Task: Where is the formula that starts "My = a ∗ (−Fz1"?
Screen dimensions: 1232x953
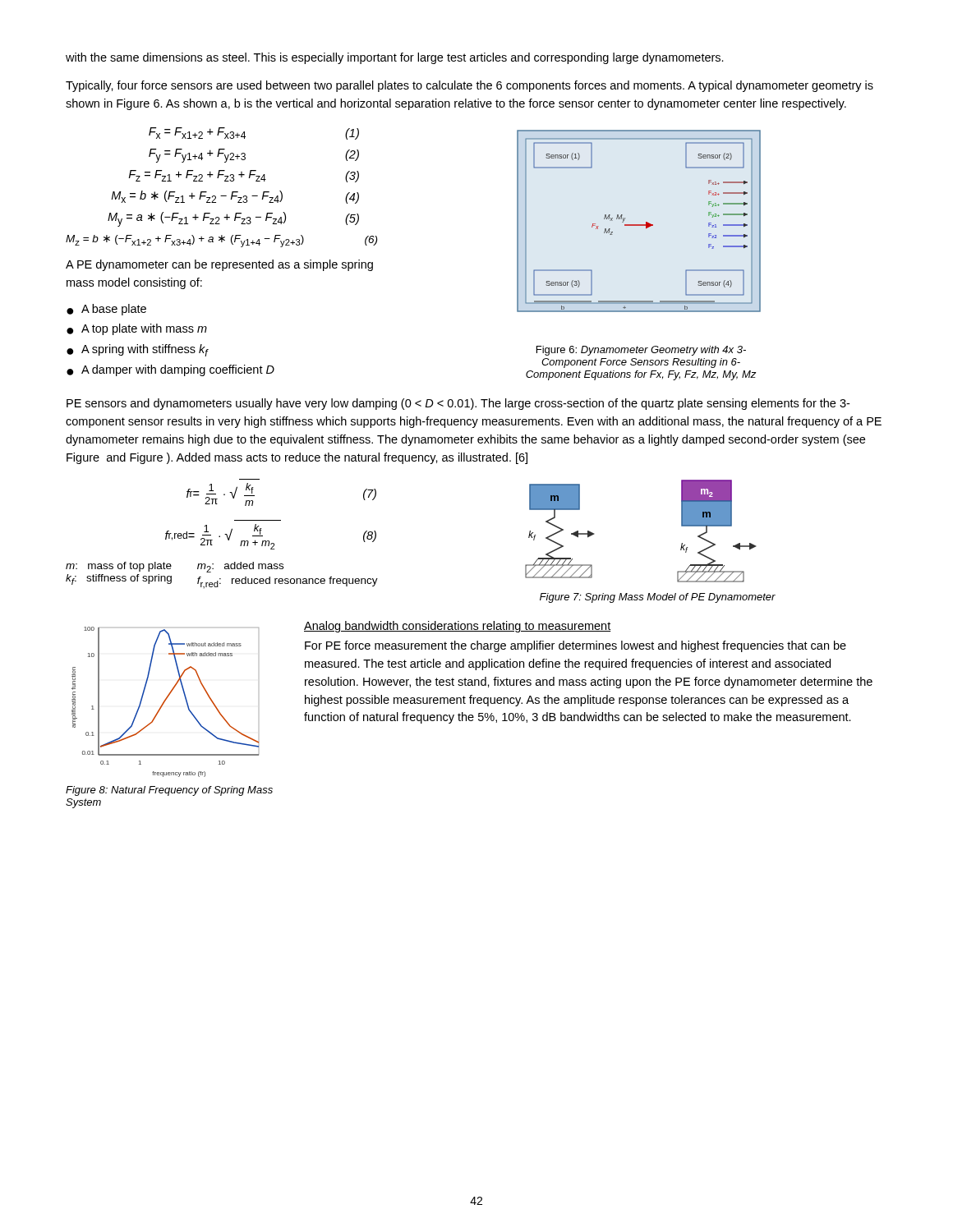Action: 213,218
